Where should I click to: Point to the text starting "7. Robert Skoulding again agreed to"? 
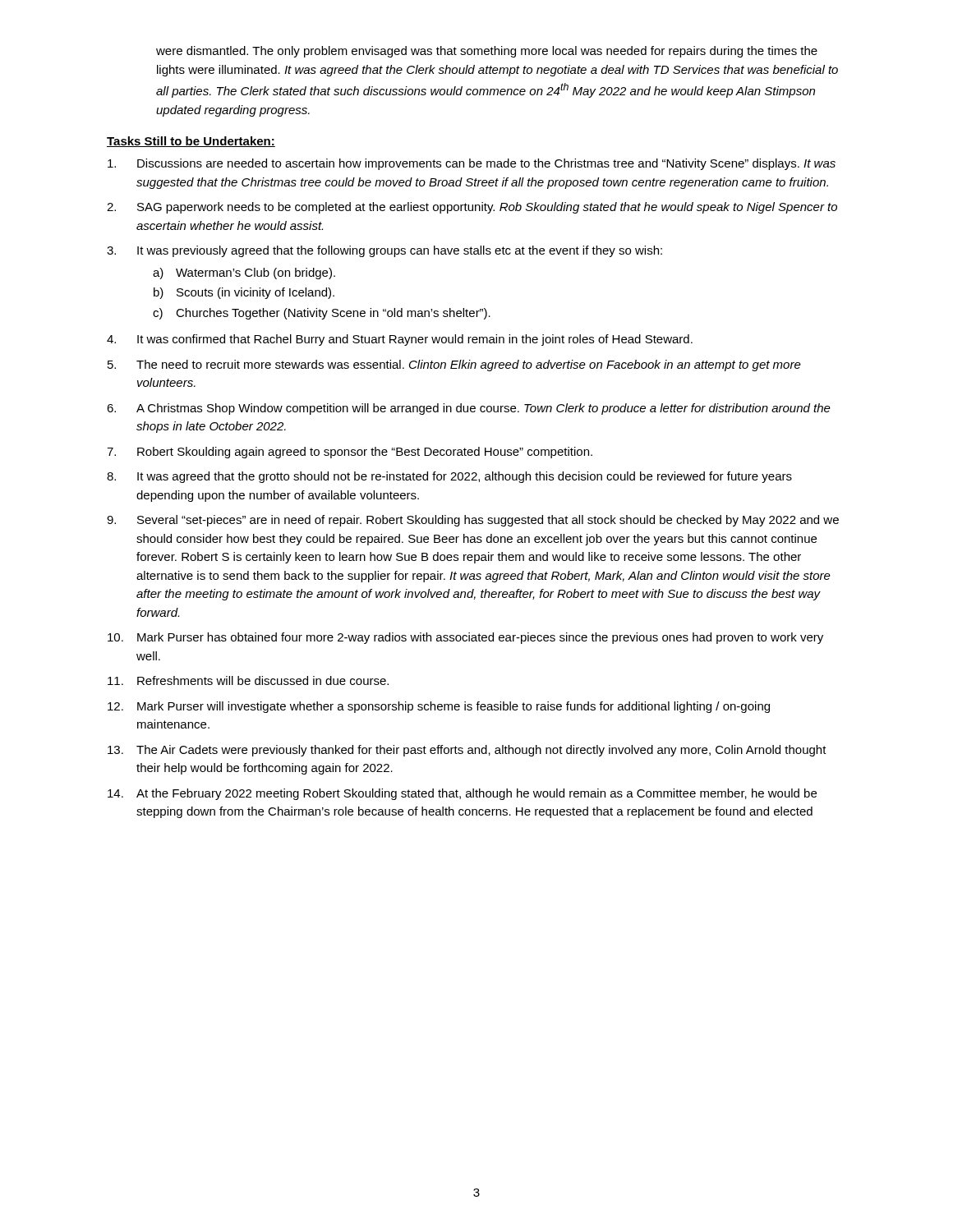[476, 452]
